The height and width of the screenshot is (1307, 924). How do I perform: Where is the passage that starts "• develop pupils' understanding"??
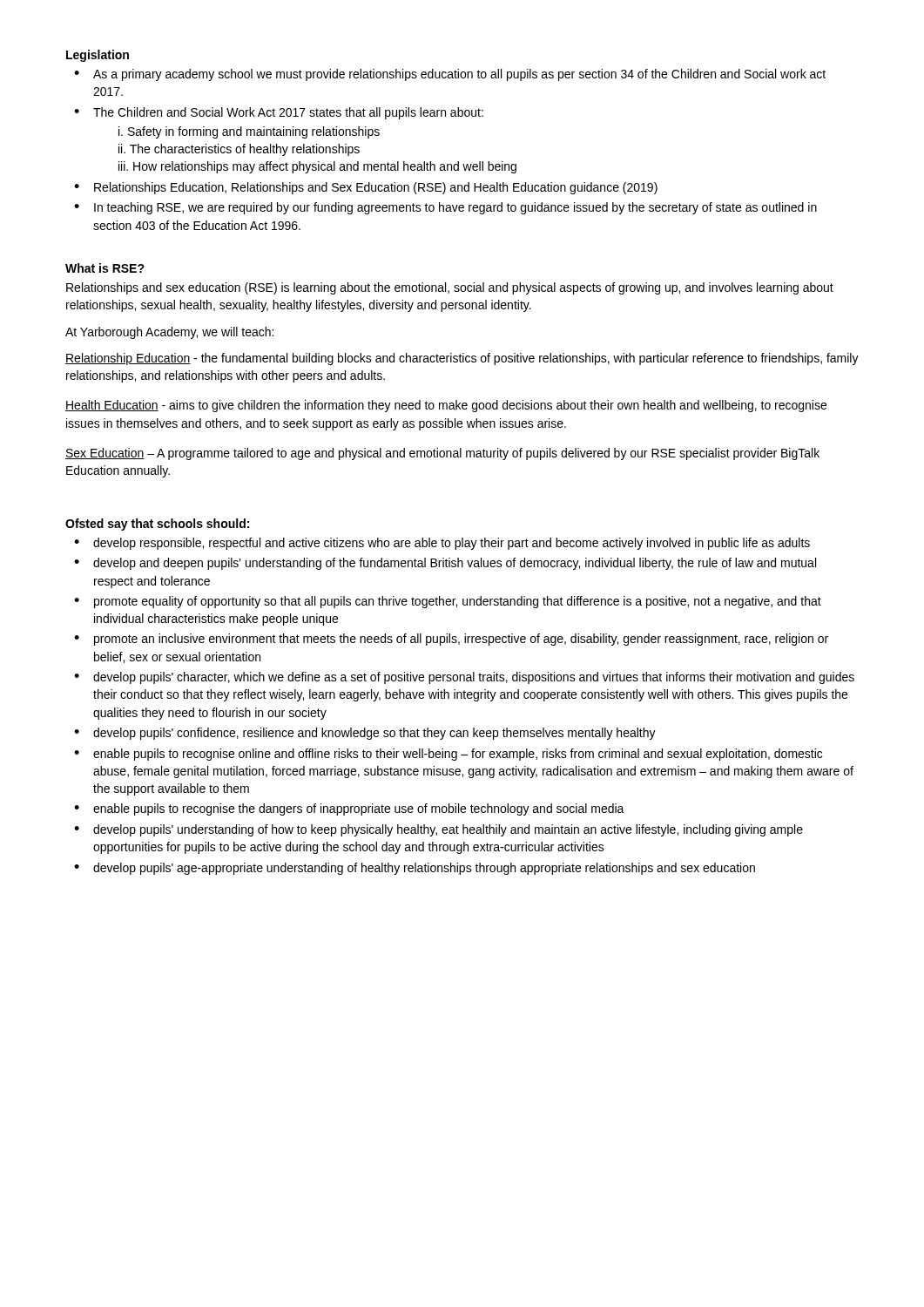pyautogui.click(x=466, y=839)
